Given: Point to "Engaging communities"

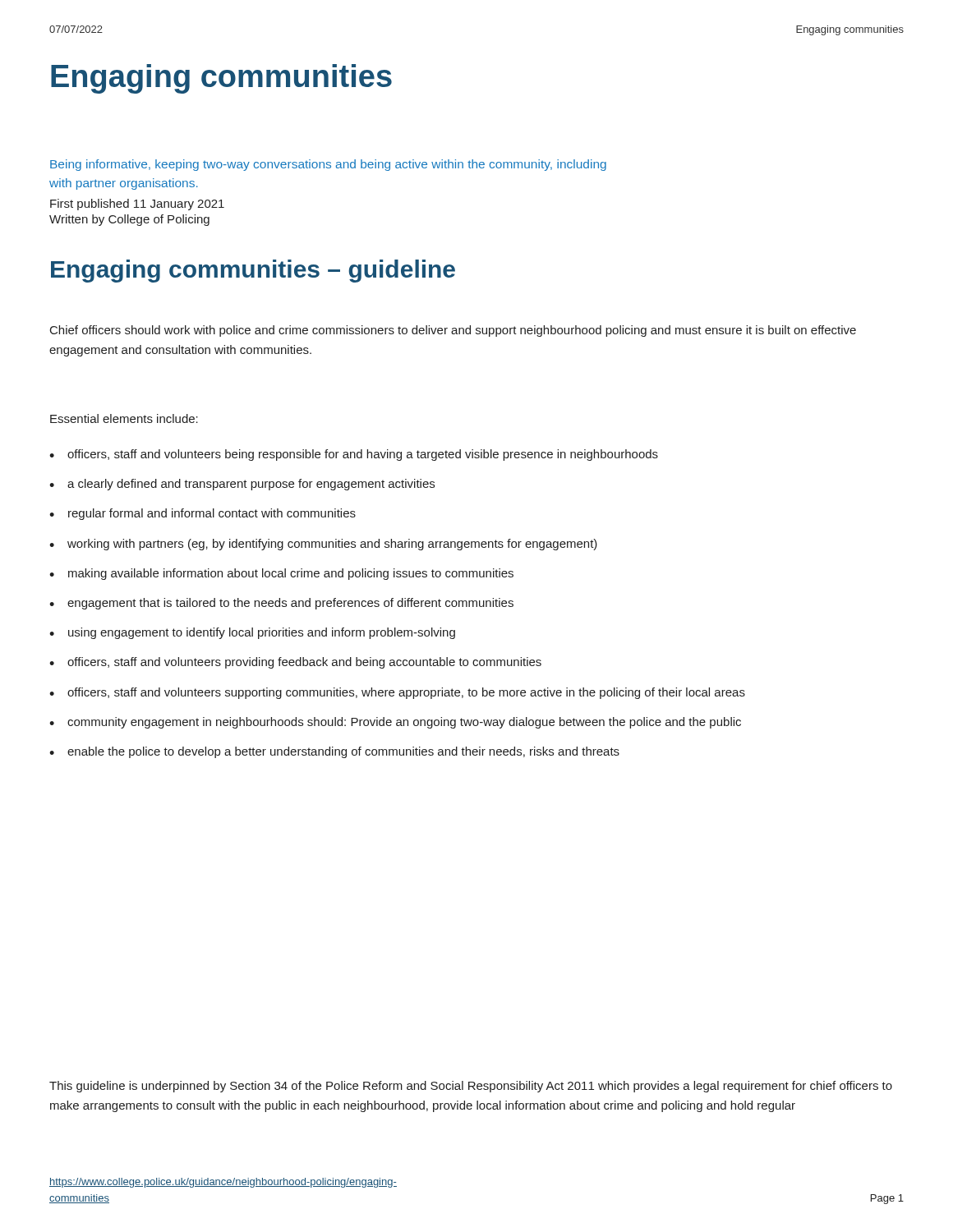Looking at the screenshot, I should pos(221,79).
